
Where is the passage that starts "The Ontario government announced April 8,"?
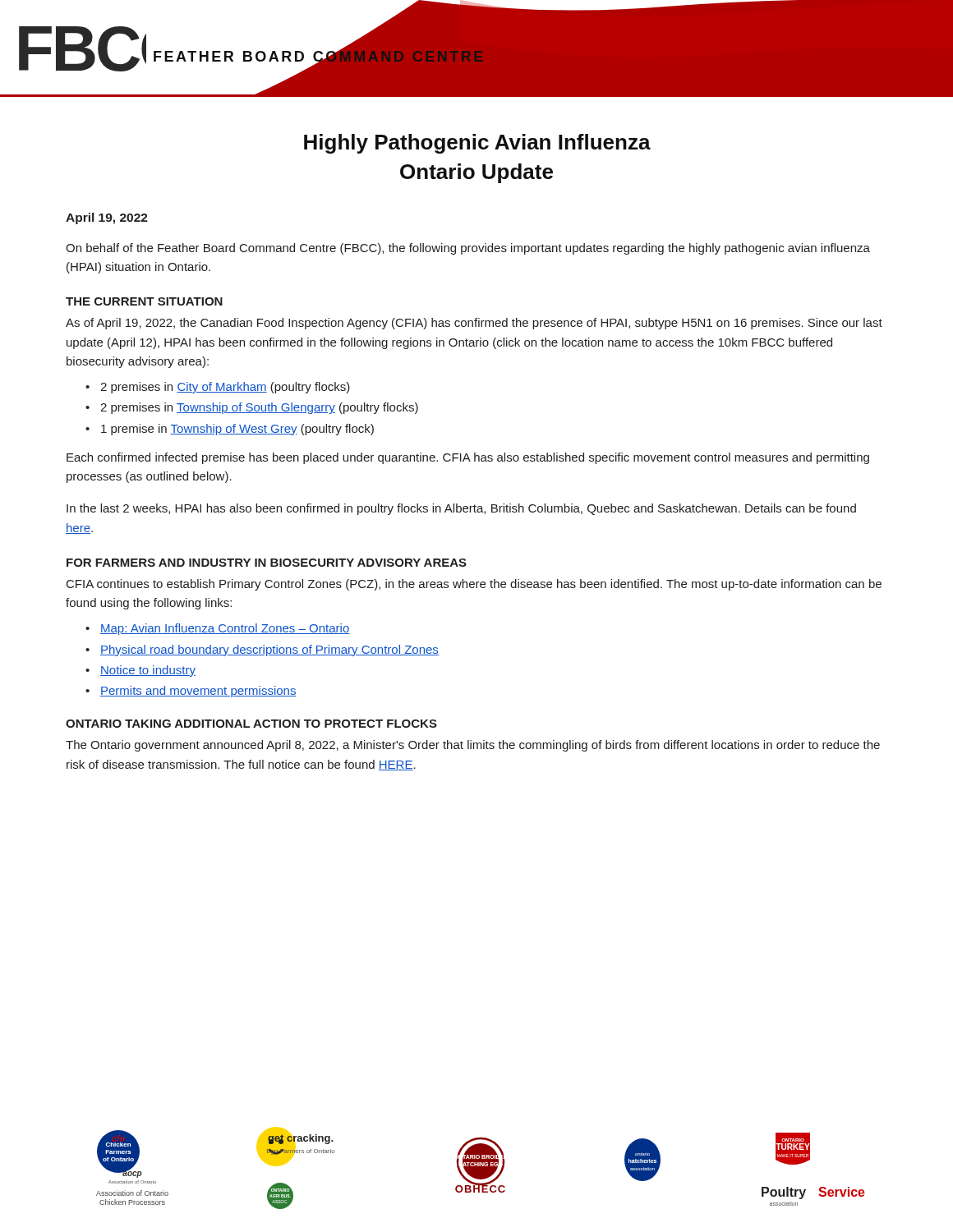[x=473, y=754]
